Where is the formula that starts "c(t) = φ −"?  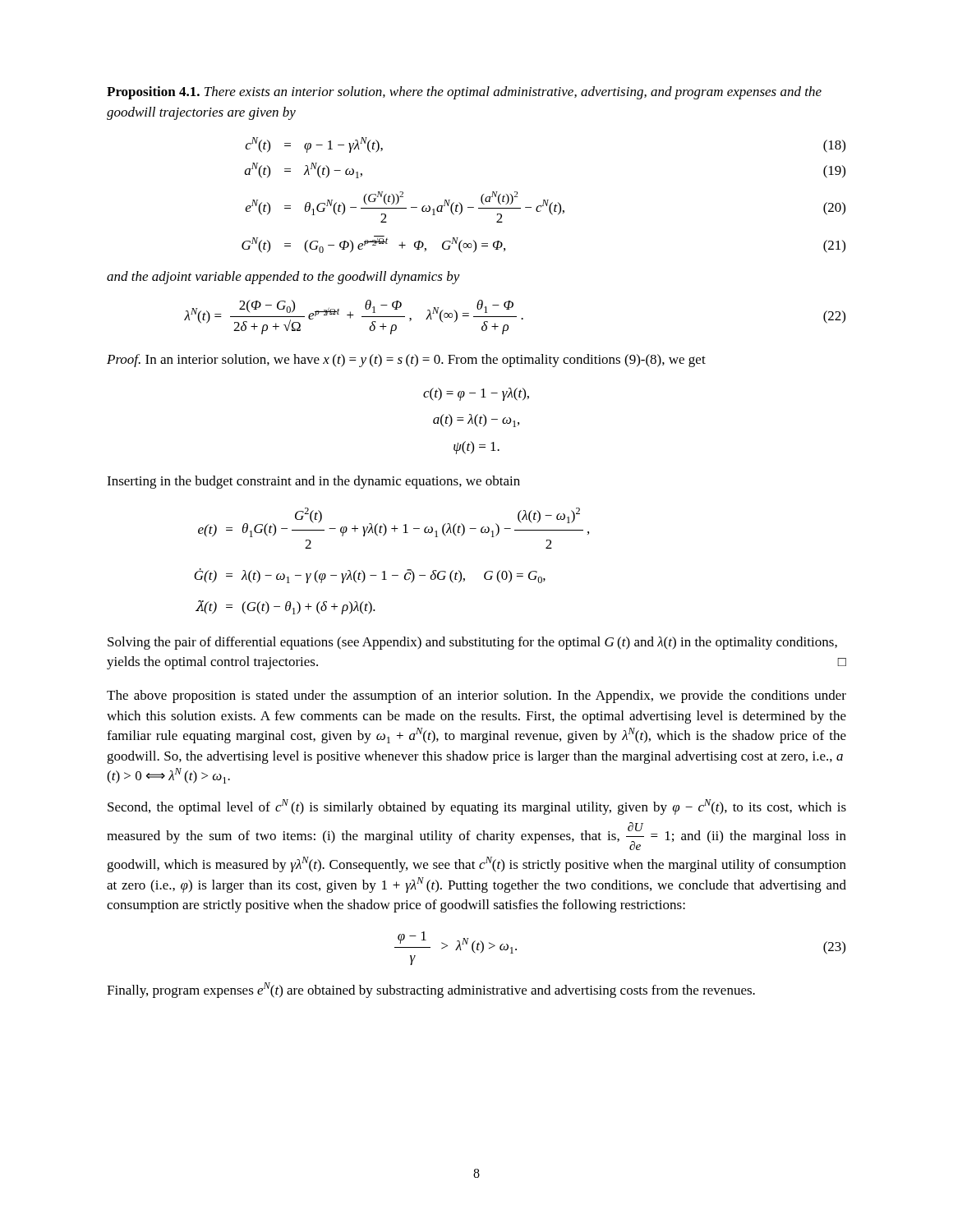476,420
